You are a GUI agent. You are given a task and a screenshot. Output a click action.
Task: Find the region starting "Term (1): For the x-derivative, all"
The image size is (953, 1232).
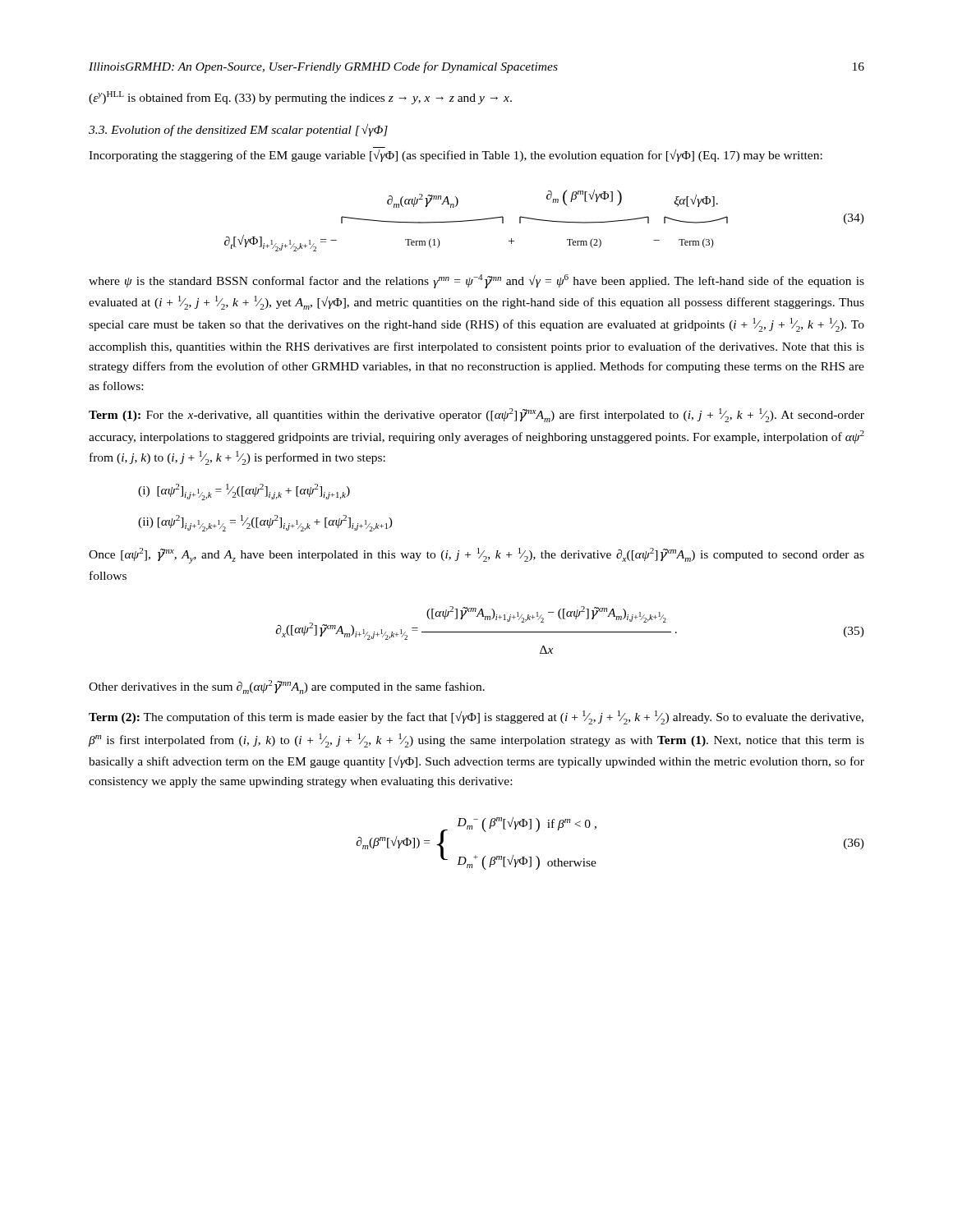point(476,437)
